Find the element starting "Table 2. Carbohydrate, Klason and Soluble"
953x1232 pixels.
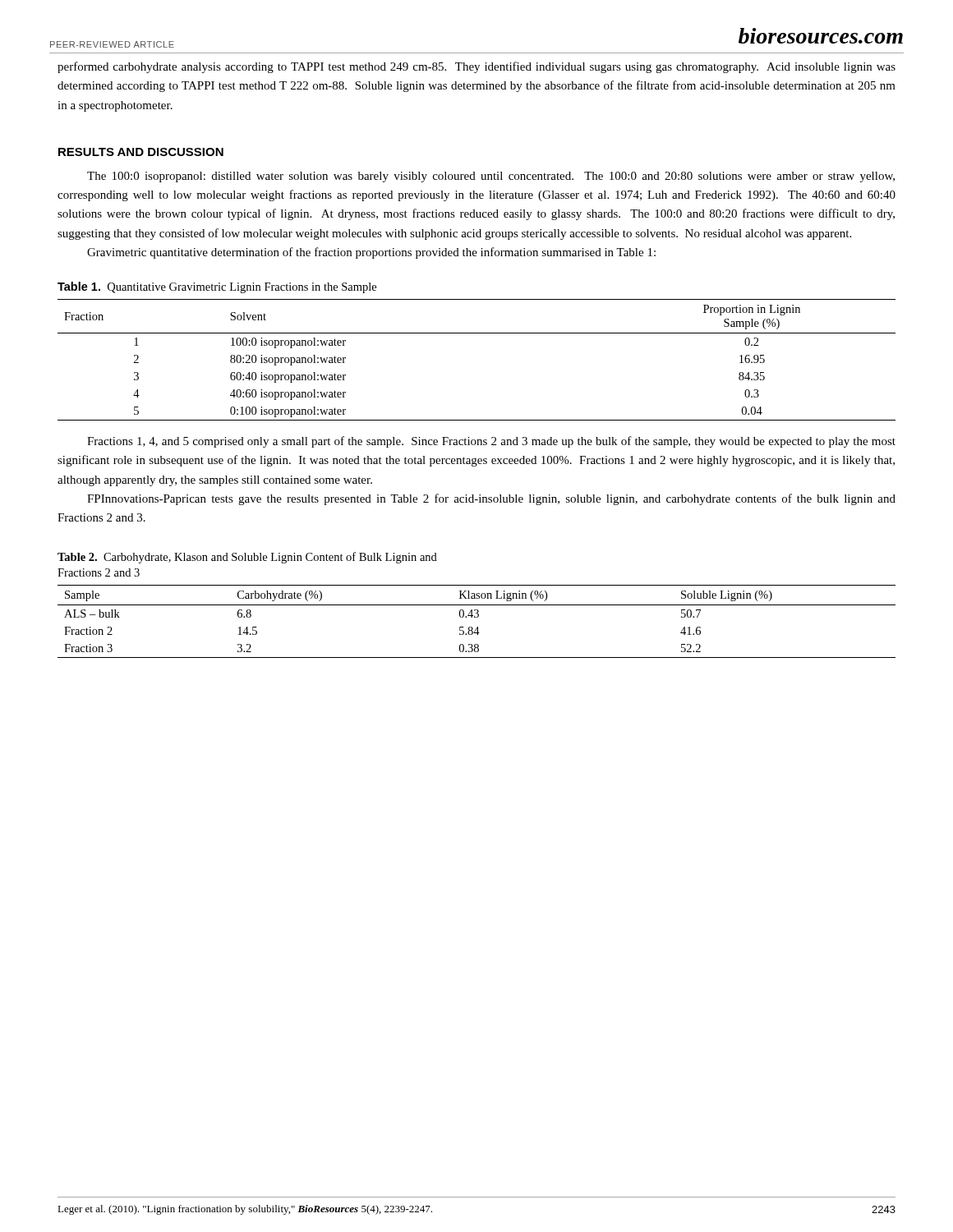tap(247, 557)
